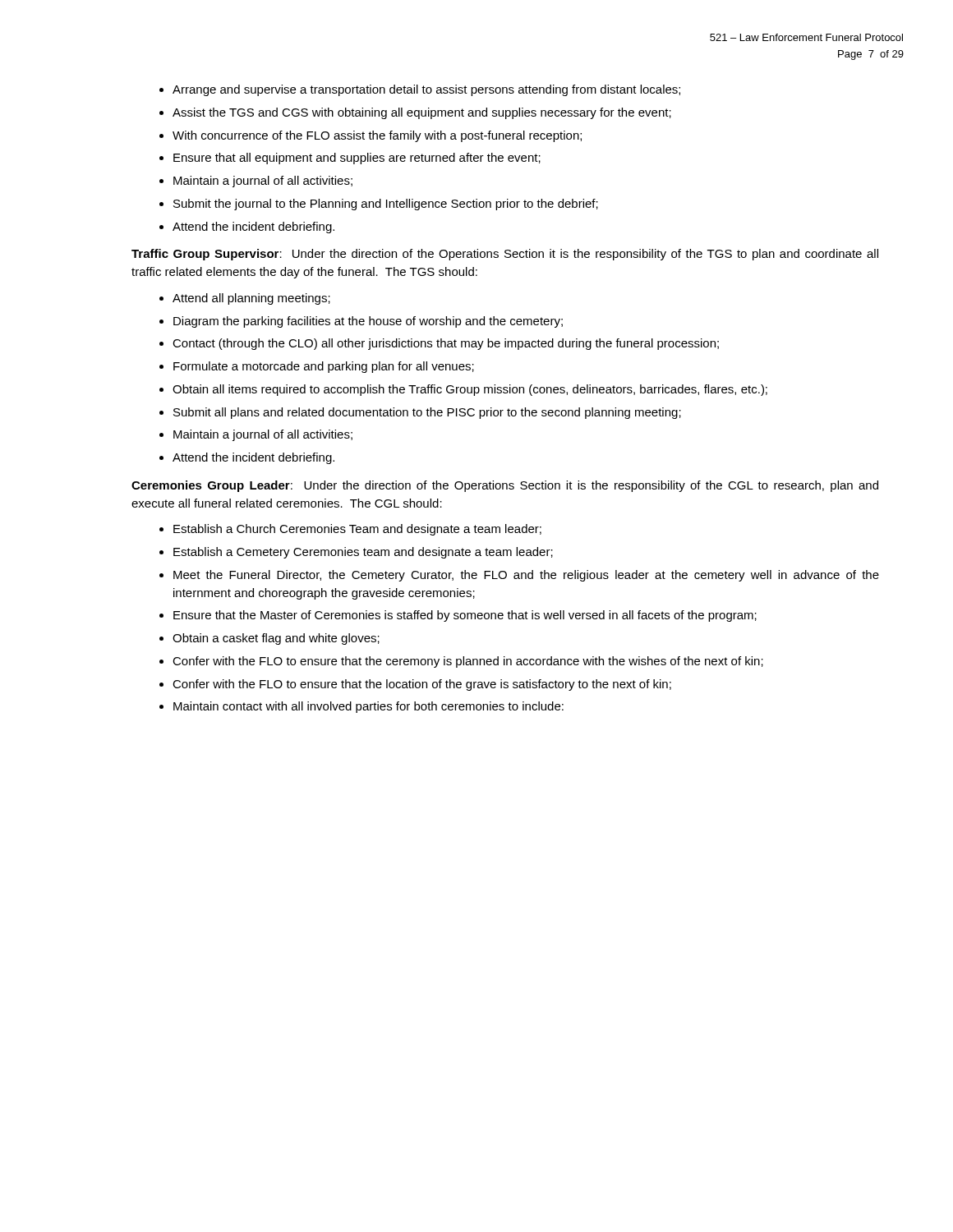This screenshot has height=1232, width=953.
Task: Where is the passage that starts "Meet the Funeral Director,"?
Action: pos(526,583)
